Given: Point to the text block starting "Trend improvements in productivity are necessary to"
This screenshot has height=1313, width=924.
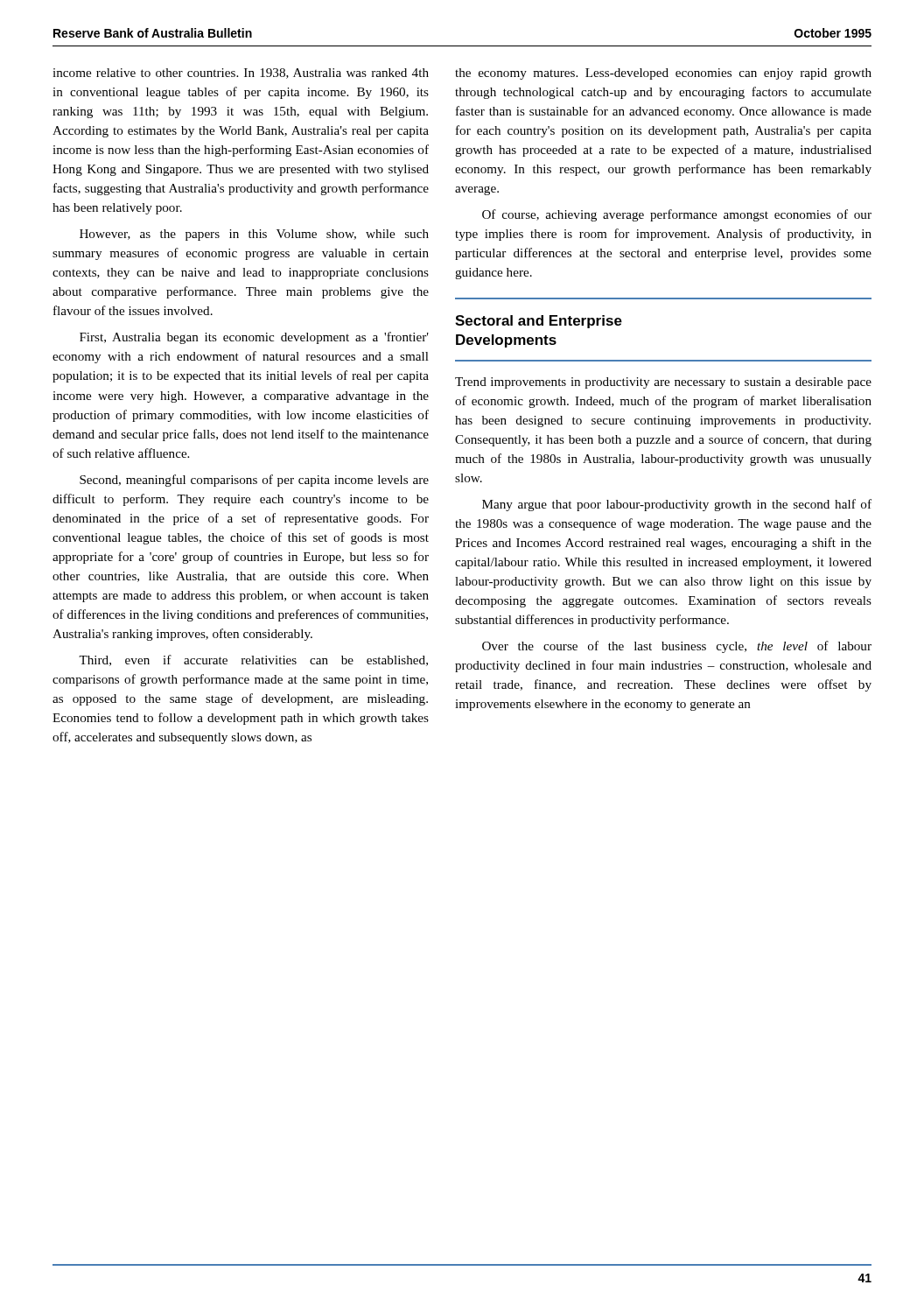Looking at the screenshot, I should 663,543.
